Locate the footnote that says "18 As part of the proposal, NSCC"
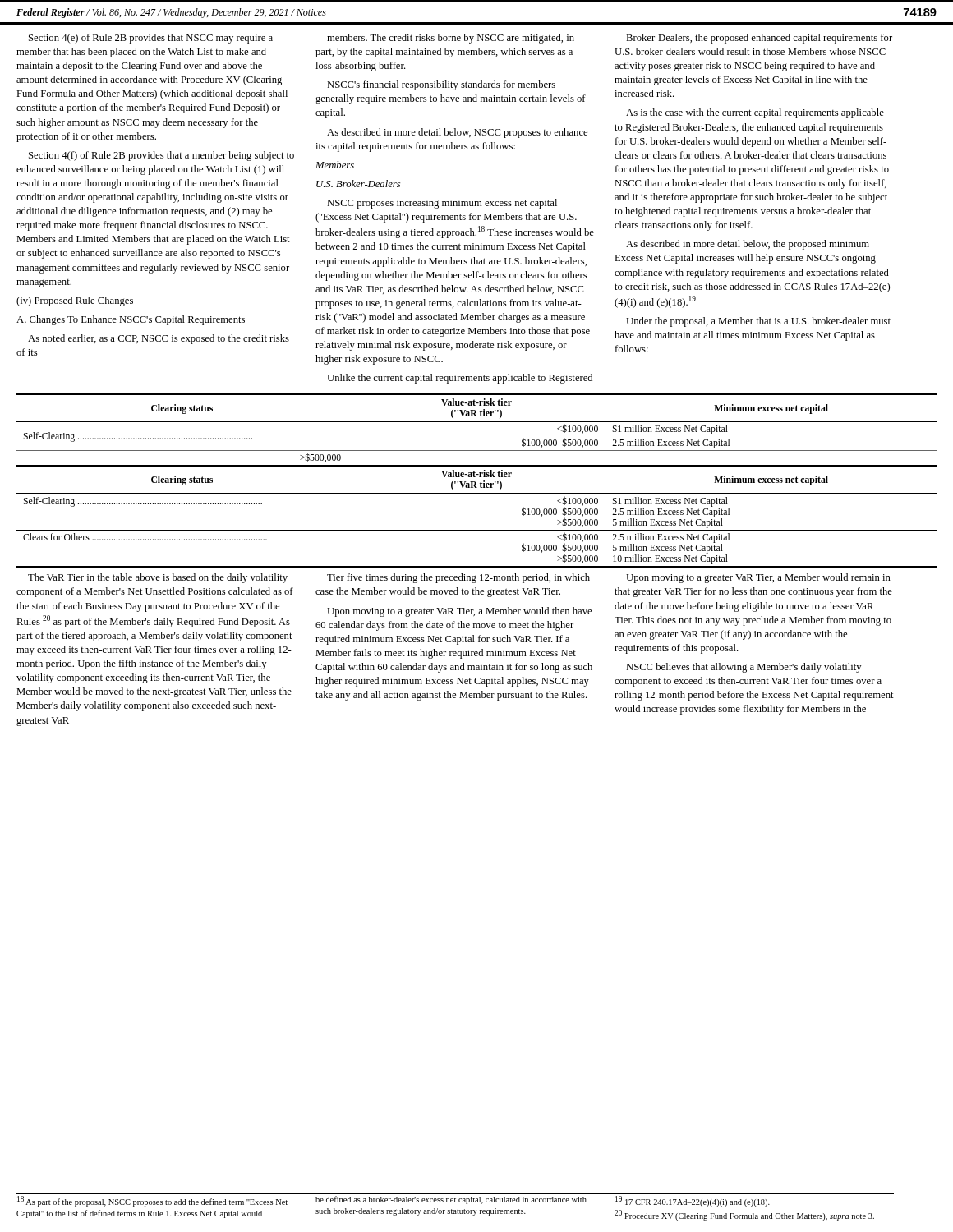 coord(156,1207)
